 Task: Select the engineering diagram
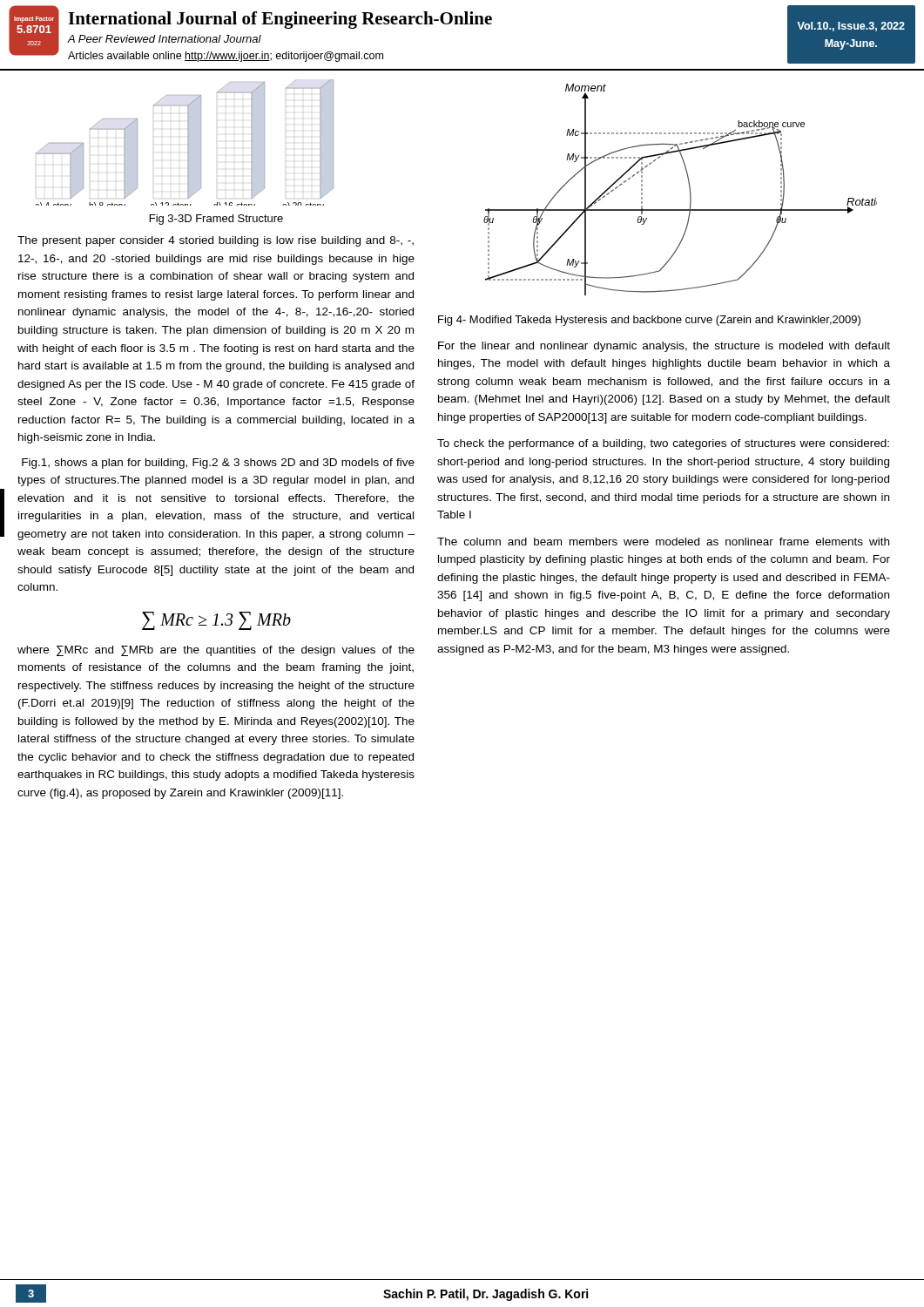[664, 194]
